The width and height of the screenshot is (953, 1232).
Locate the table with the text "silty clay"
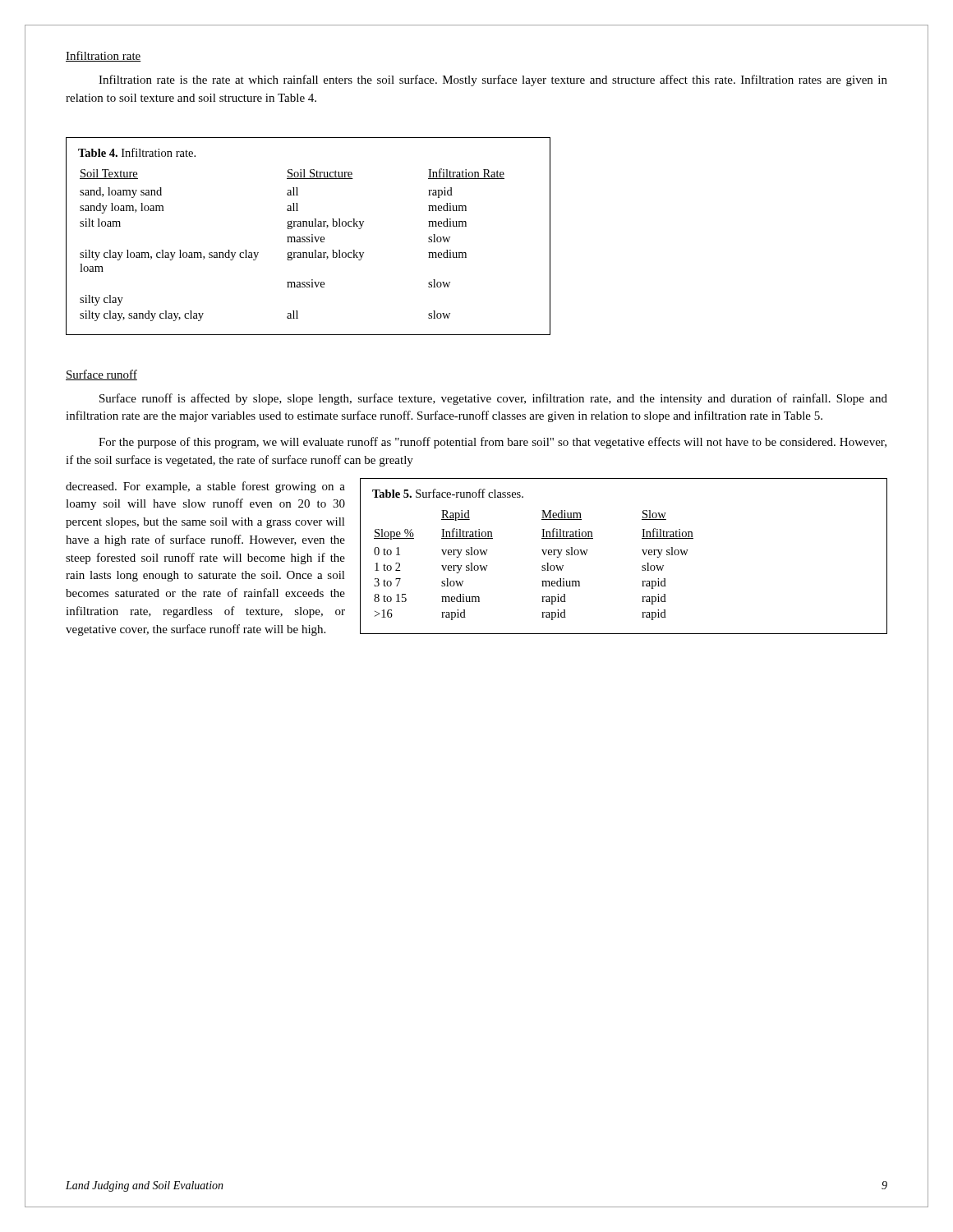pos(476,236)
